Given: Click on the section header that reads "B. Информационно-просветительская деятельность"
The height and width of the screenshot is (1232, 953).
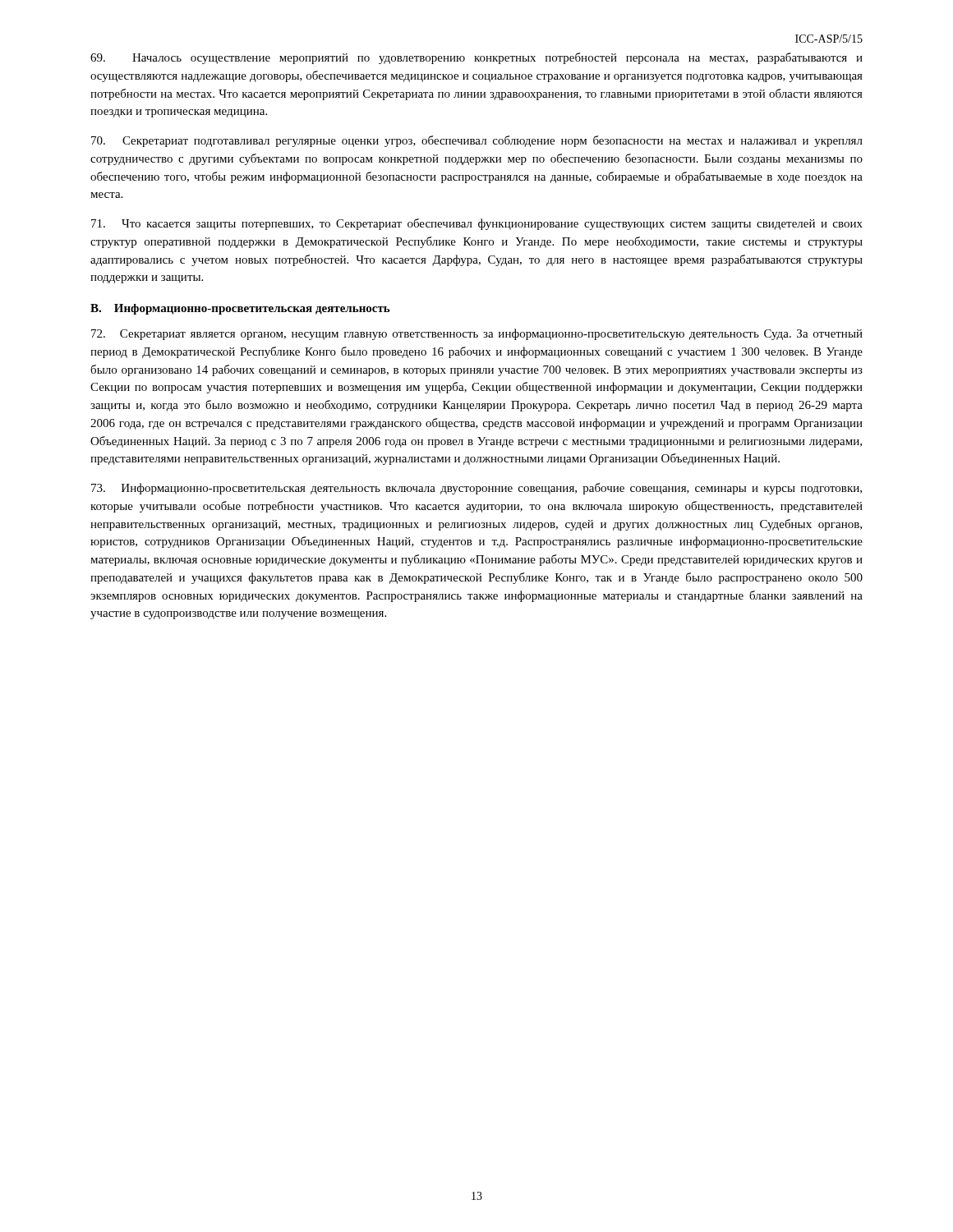Looking at the screenshot, I should point(240,308).
